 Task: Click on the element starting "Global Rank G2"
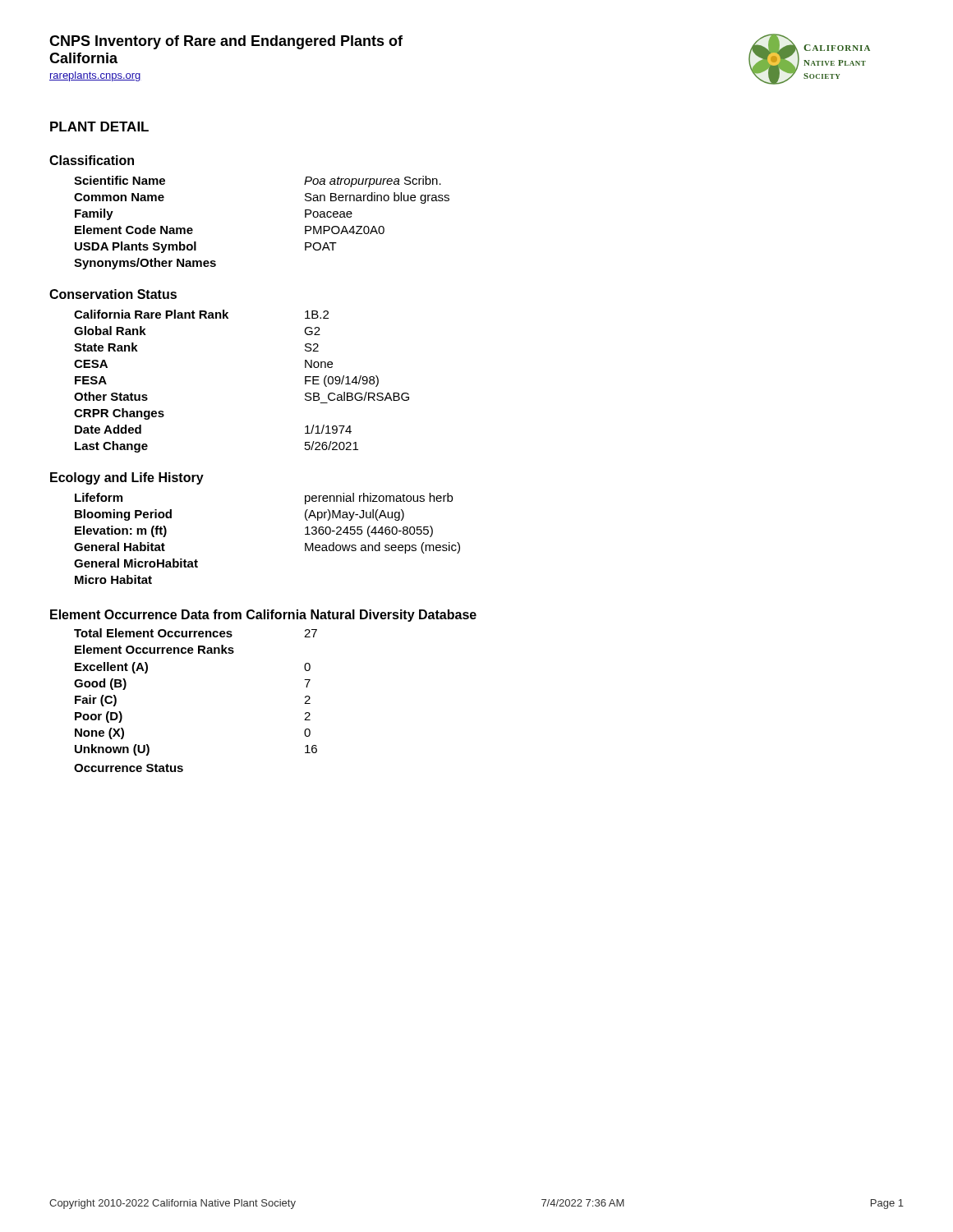click(x=103, y=331)
